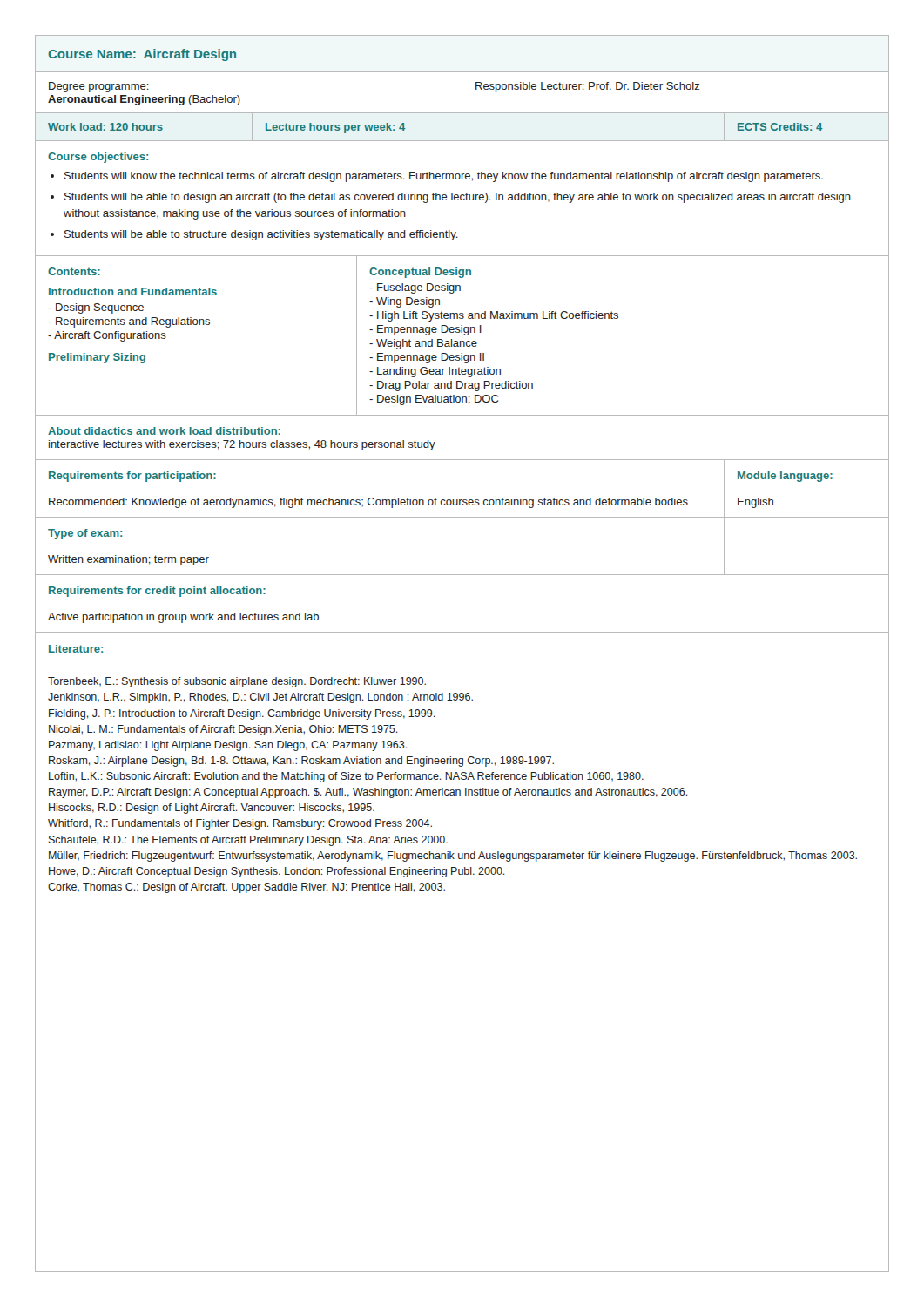Find the block on this page that starts "About didactics and work load distribution: interactive lectures"
This screenshot has width=924, height=1307.
pyautogui.click(x=241, y=438)
